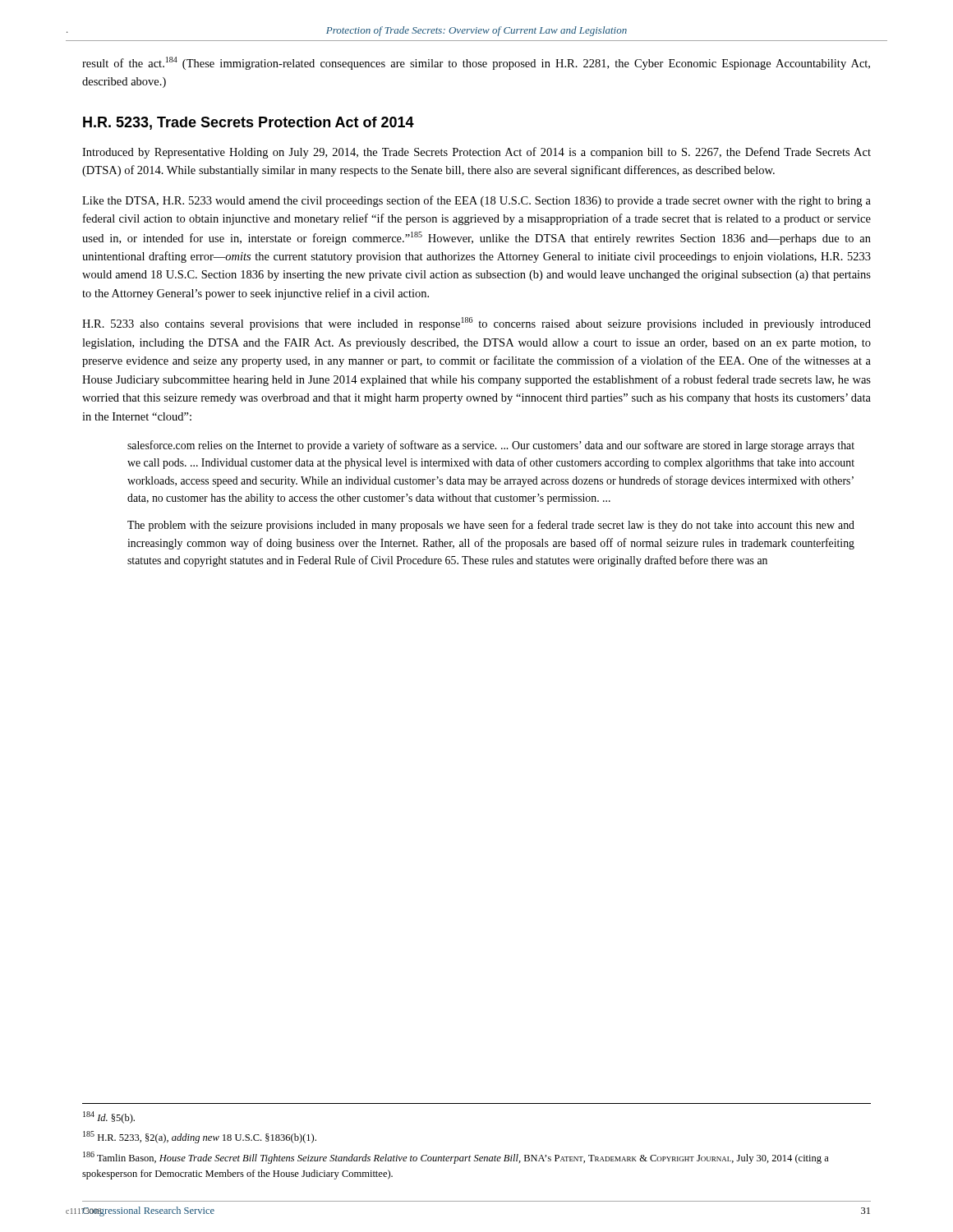Locate the text block starting "185 H.R. 5233, §2(a), adding"

coord(200,1137)
